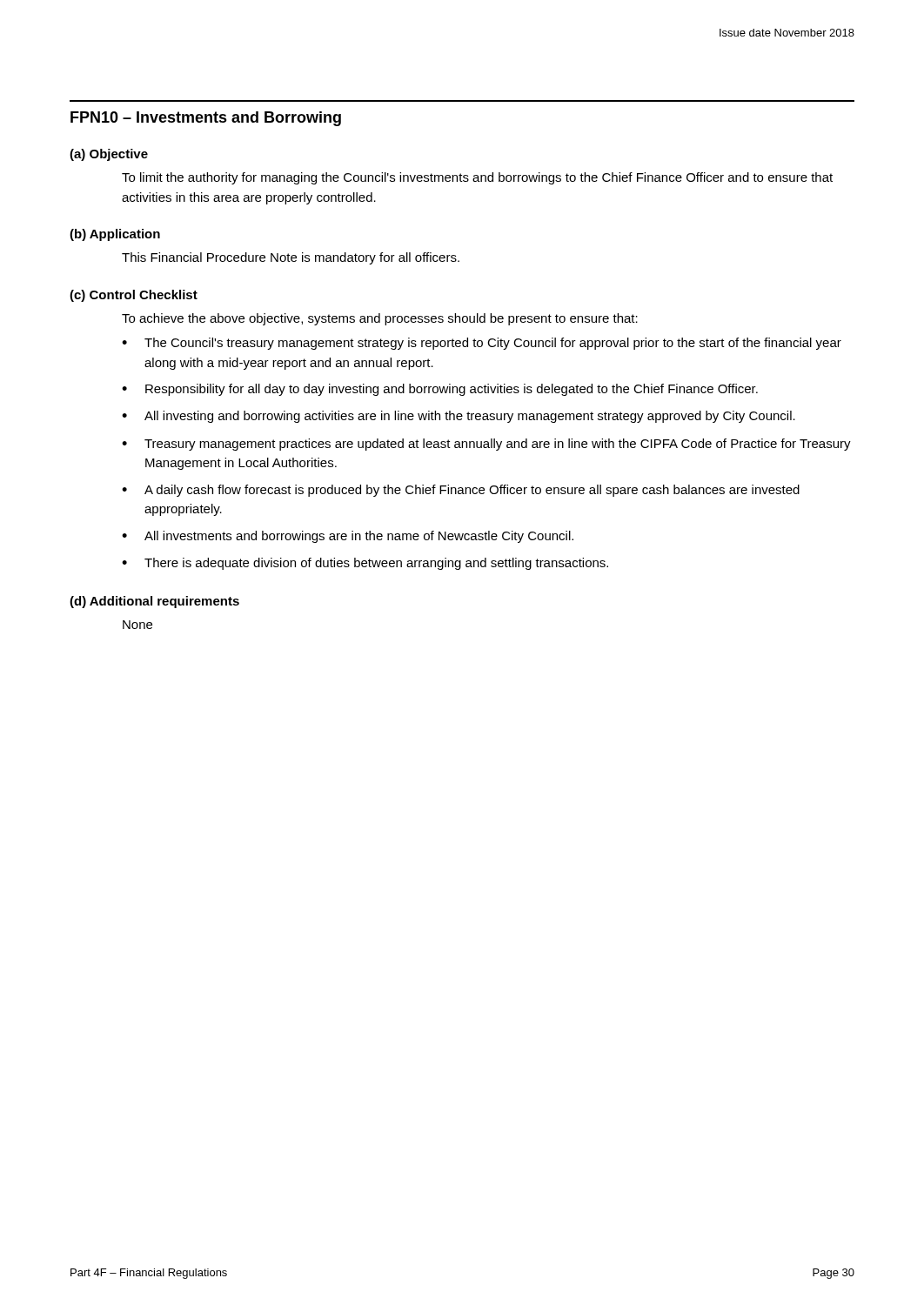Select the region starting "(d) Additional requirements"

[x=155, y=600]
